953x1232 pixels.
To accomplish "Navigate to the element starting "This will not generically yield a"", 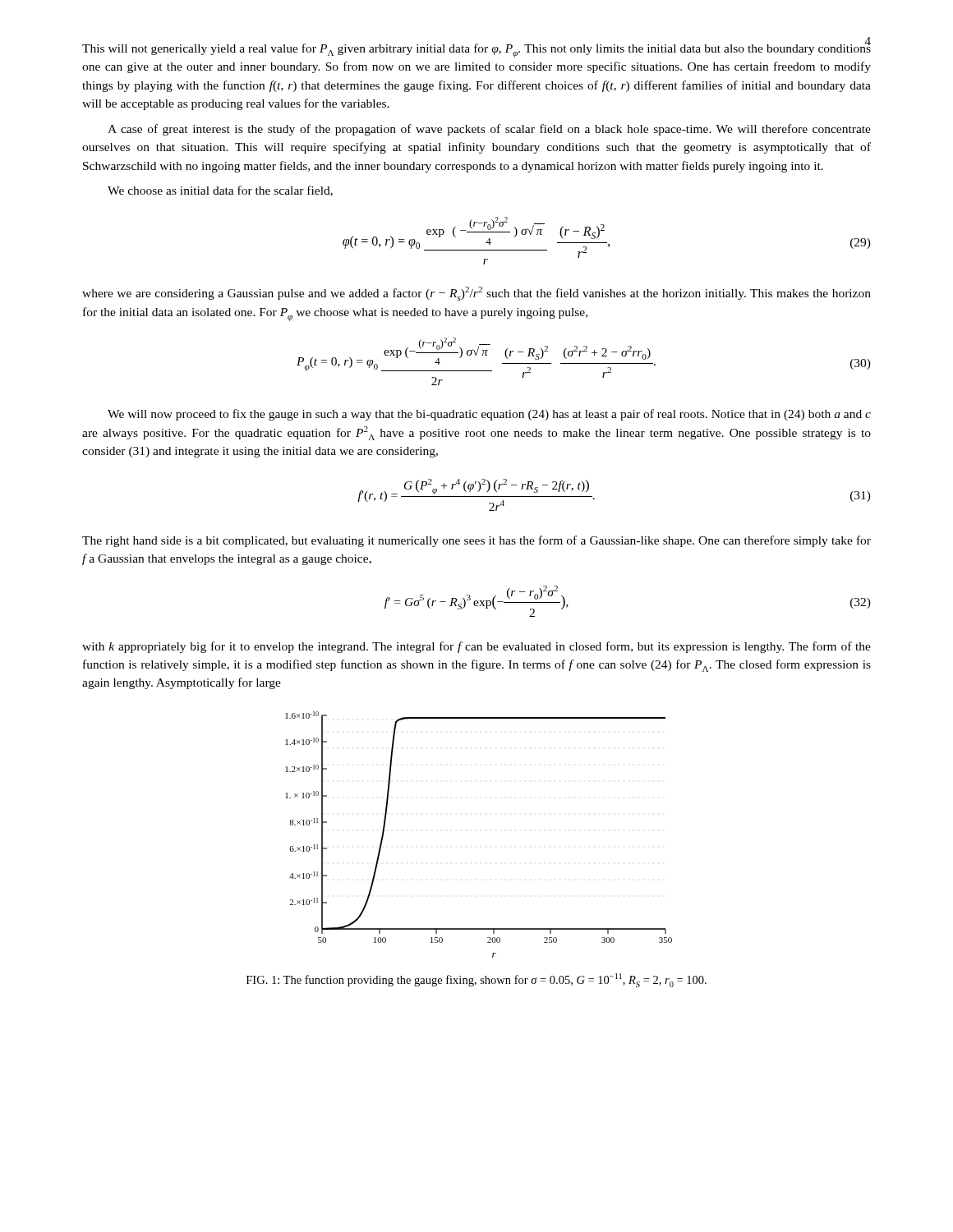I will pos(476,76).
